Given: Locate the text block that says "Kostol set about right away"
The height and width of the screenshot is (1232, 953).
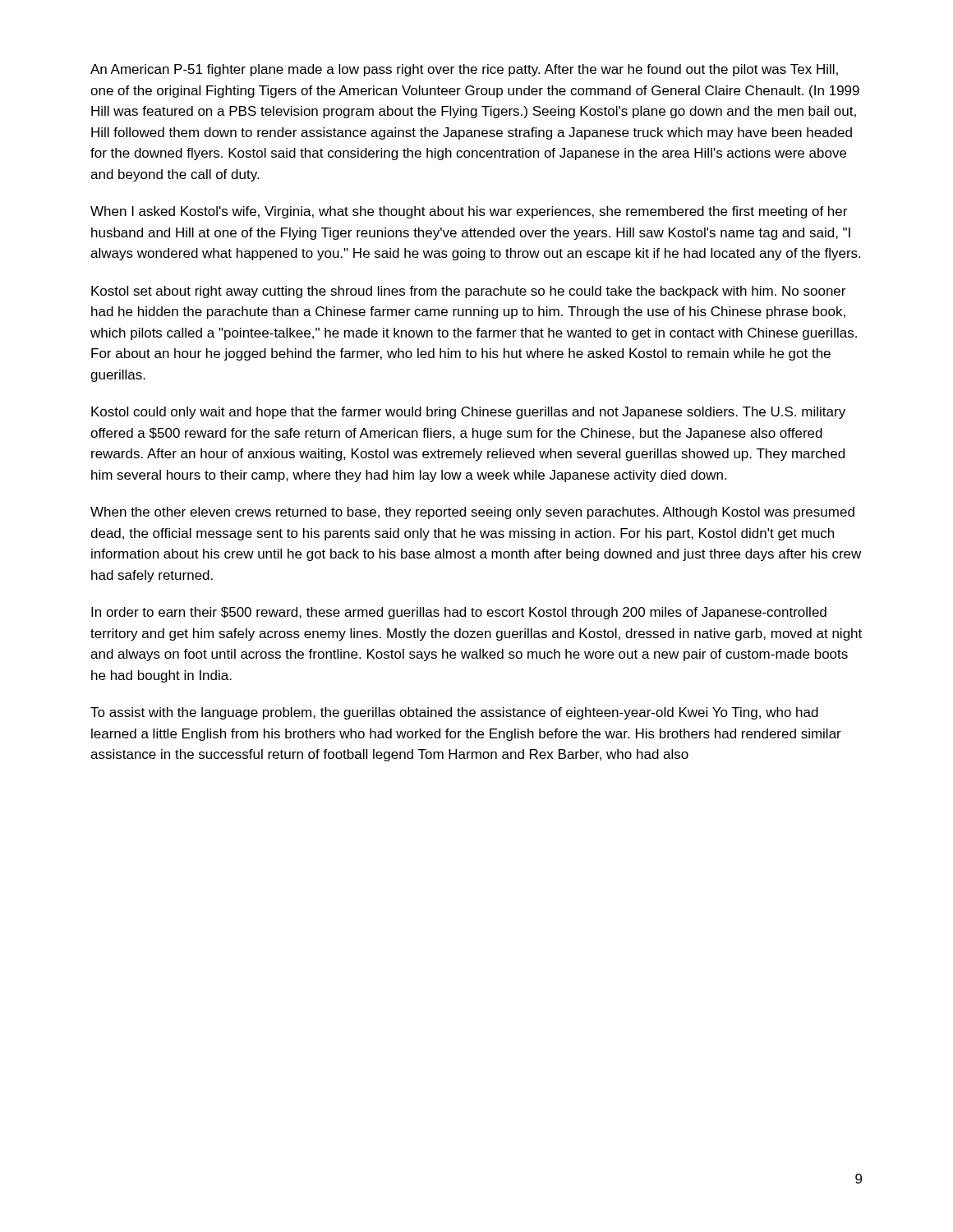Looking at the screenshot, I should pos(474,333).
